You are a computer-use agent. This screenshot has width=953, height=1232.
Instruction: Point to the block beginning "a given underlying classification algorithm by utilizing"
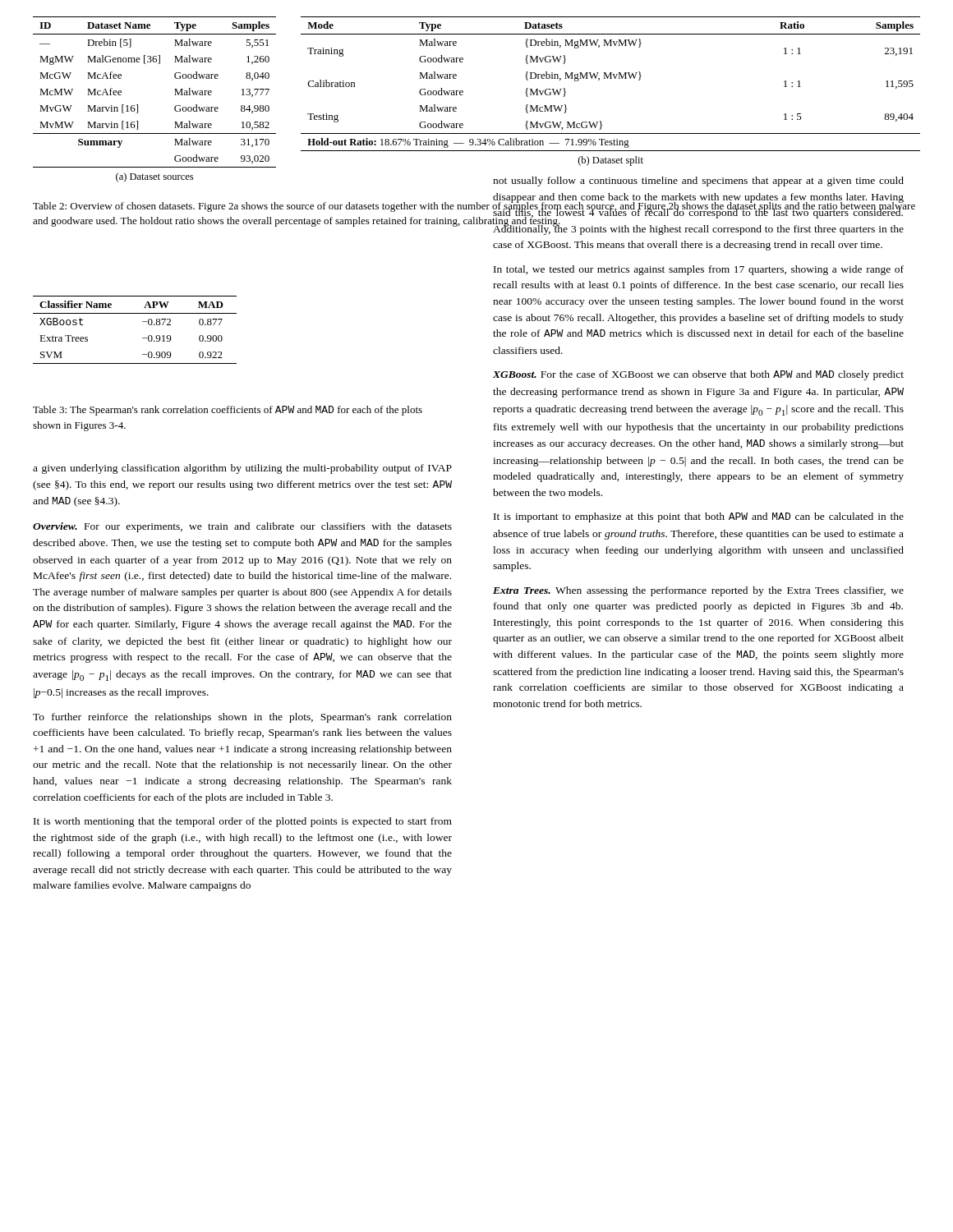click(242, 485)
